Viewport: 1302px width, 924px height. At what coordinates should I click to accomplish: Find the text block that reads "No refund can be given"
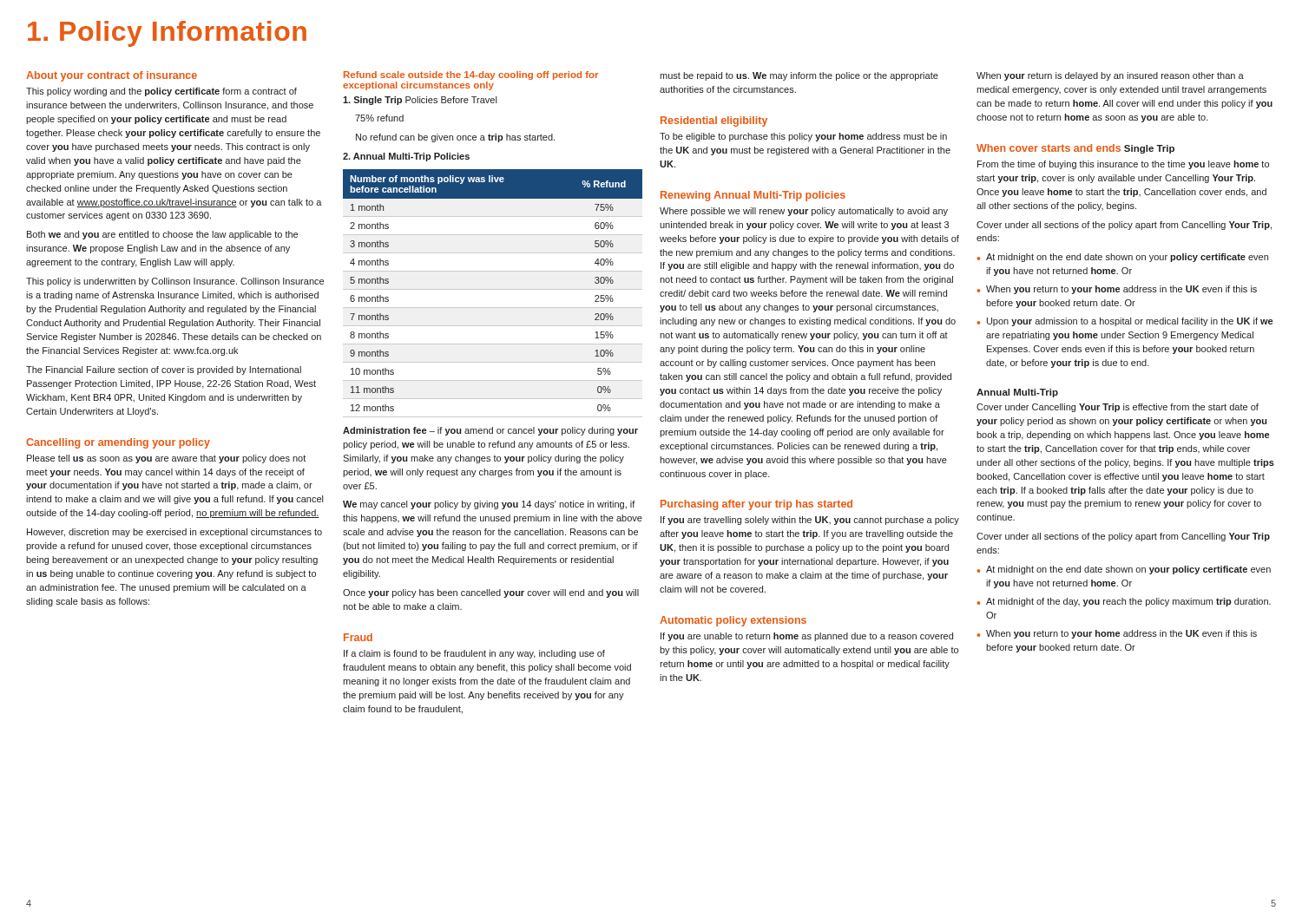tap(499, 138)
